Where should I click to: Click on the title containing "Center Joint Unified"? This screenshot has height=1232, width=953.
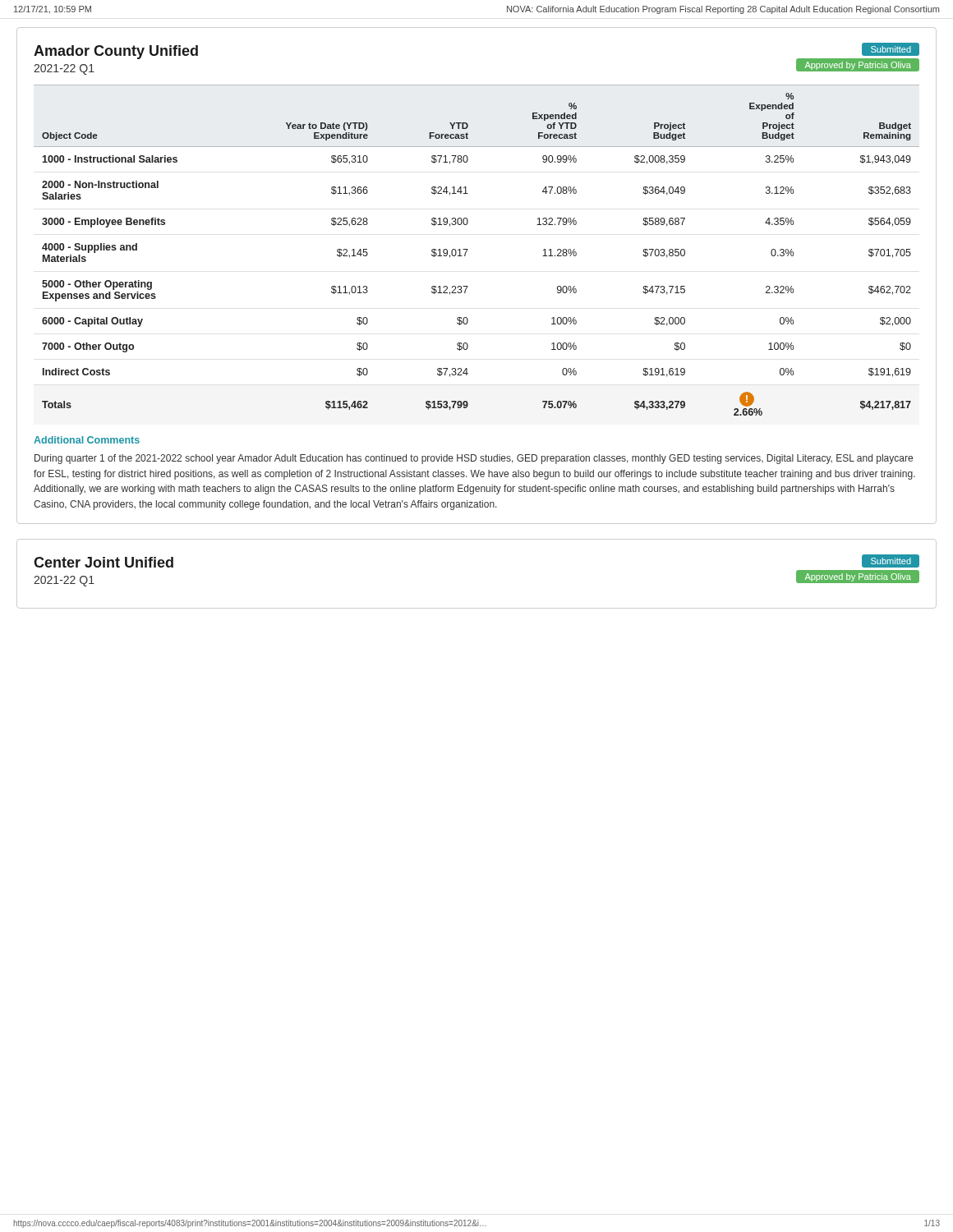point(104,563)
